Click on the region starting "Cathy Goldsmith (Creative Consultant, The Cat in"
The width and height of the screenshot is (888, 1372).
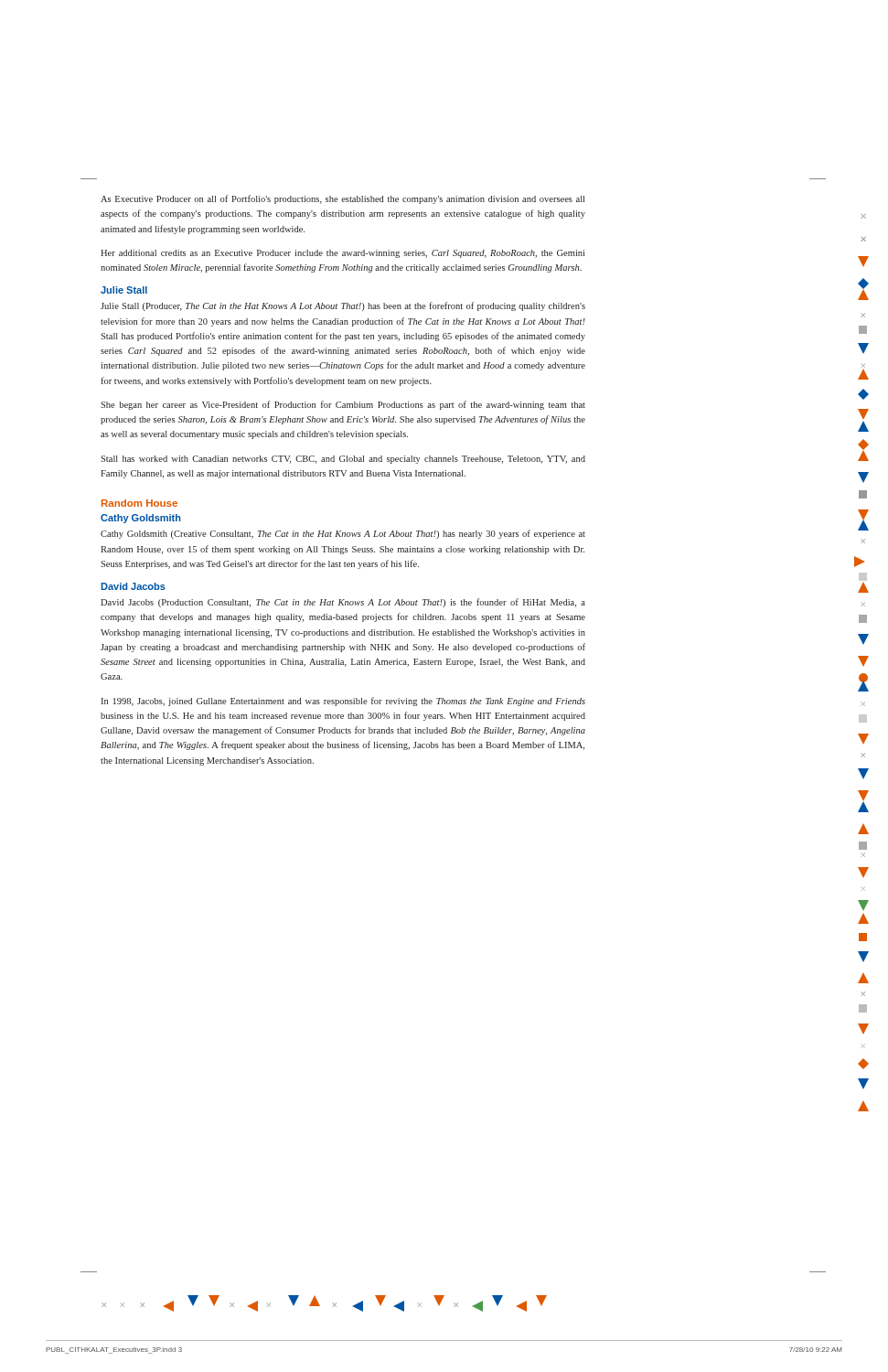point(343,549)
